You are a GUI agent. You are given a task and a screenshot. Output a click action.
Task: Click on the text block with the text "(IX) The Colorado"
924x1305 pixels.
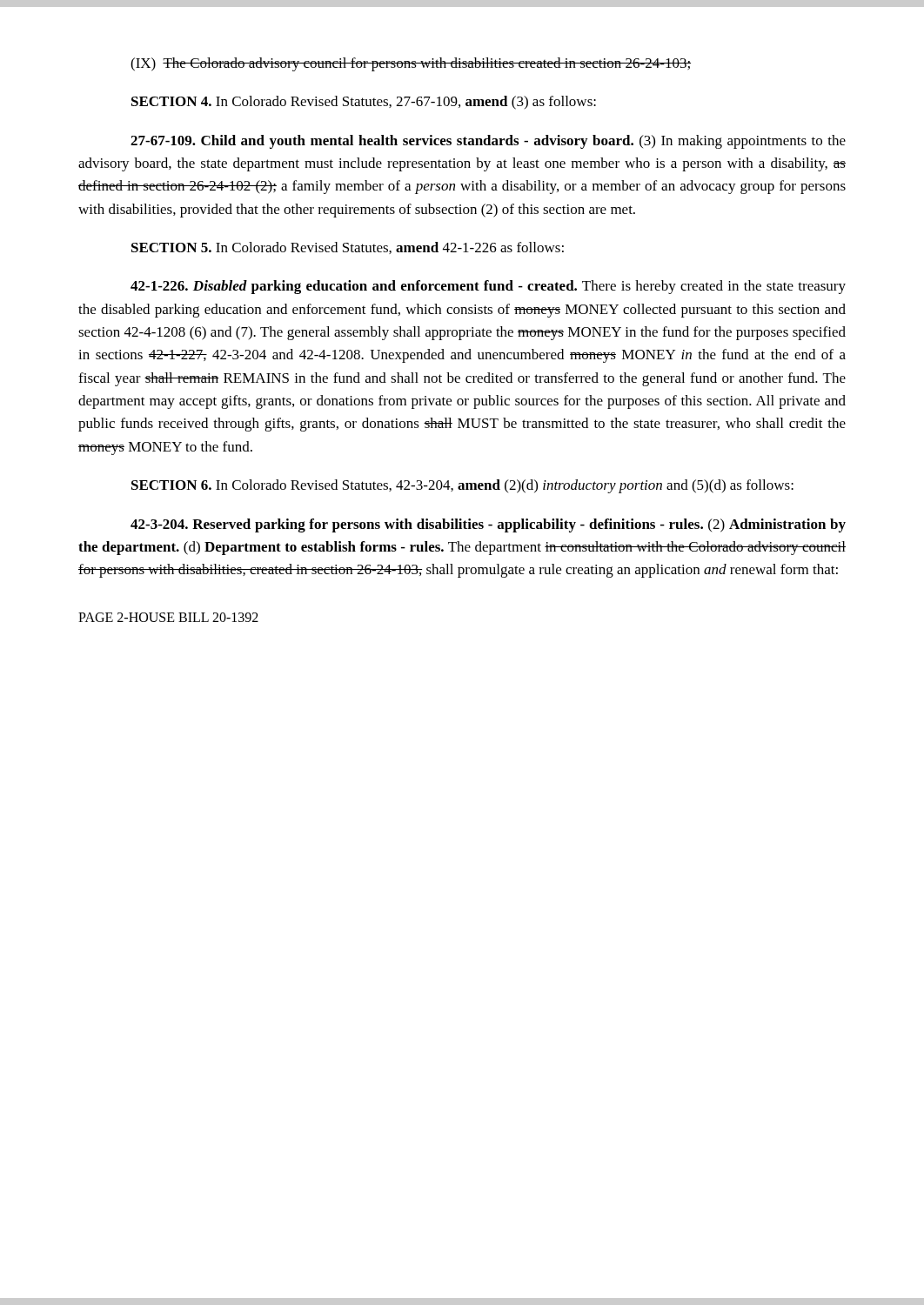click(411, 63)
